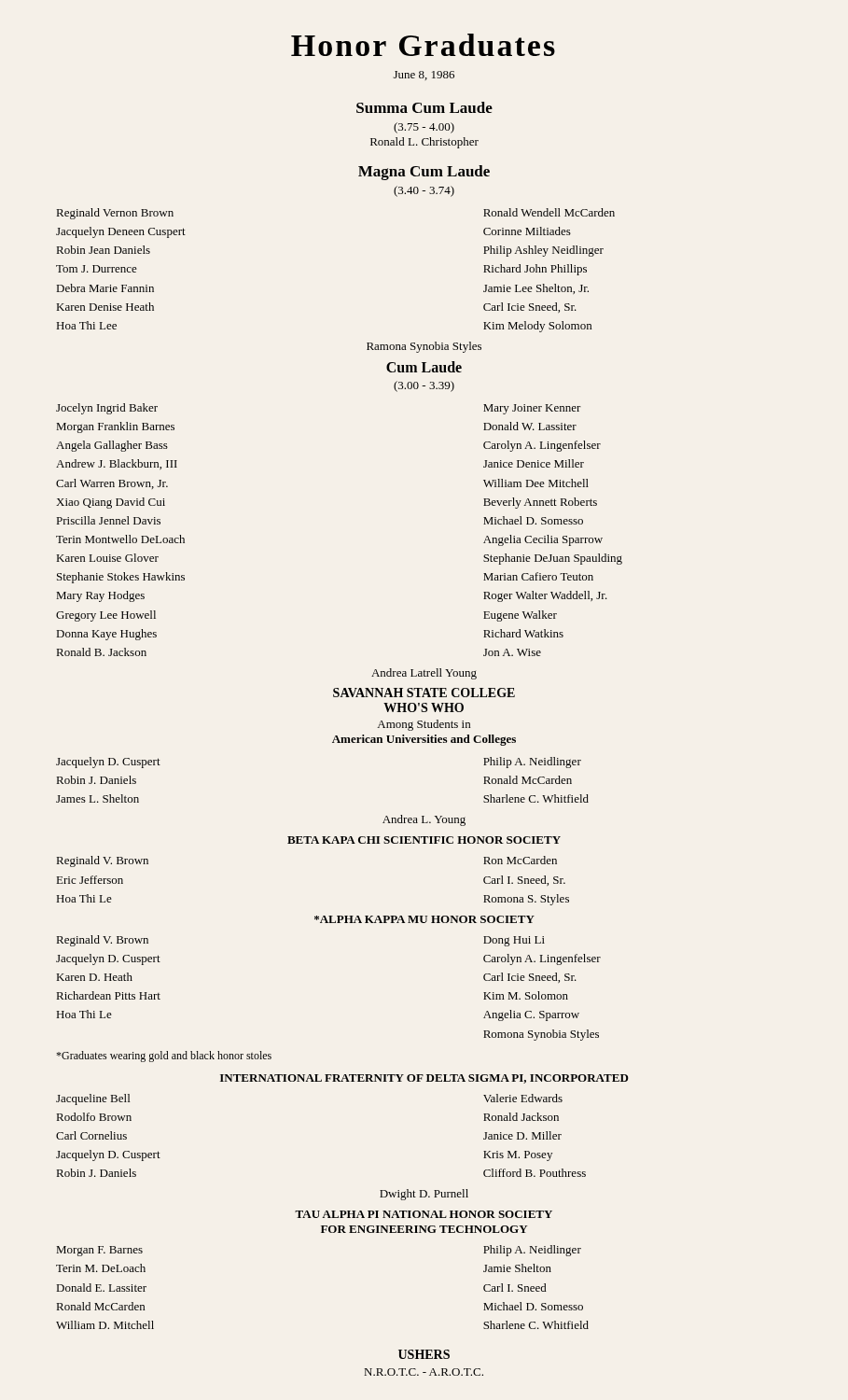Point to "SAVANNAH STATE COLLEGEWHO'S WHO"
Image resolution: width=848 pixels, height=1400 pixels.
point(424,700)
